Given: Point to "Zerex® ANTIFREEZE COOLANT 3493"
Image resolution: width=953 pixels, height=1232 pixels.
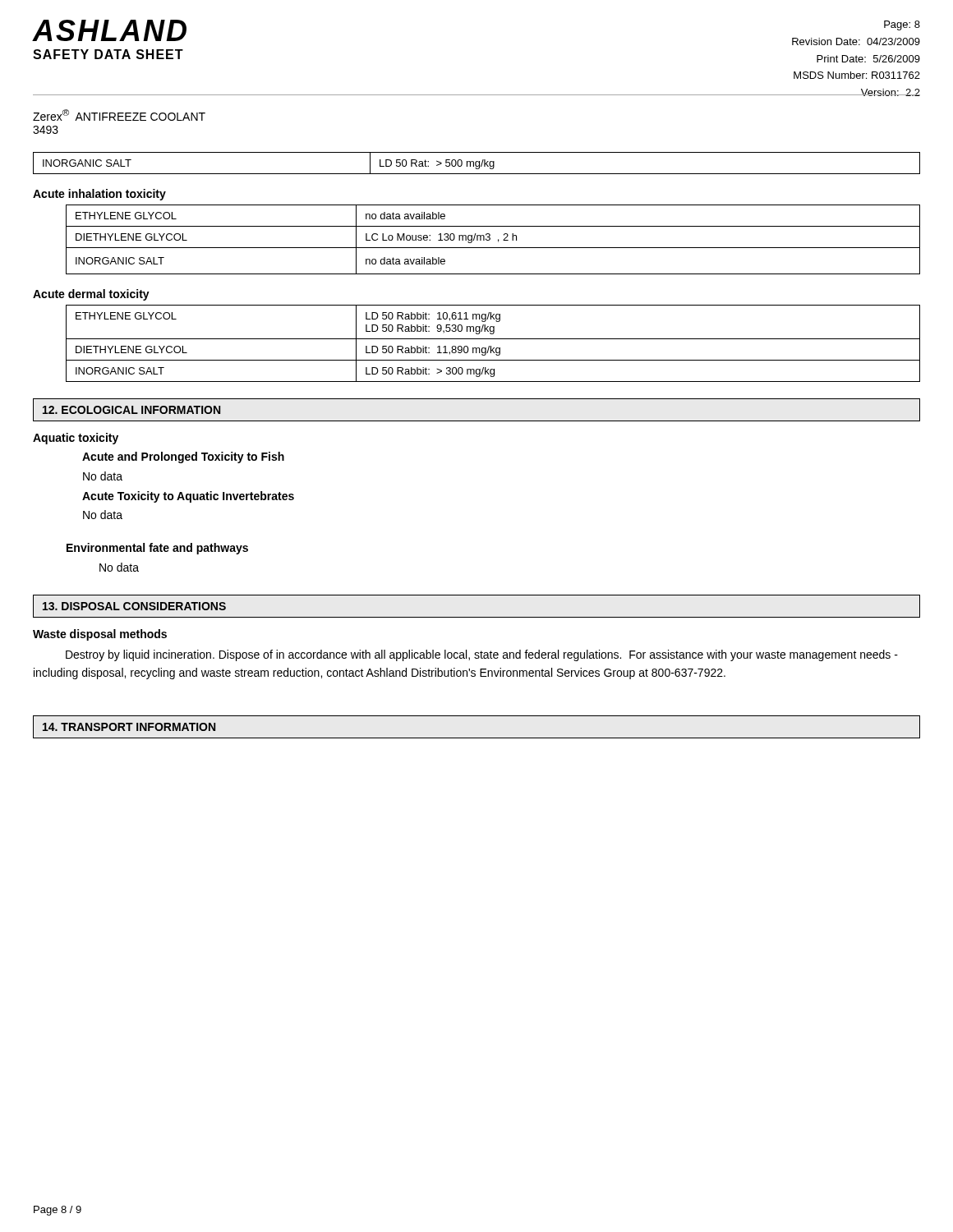Looking at the screenshot, I should click(119, 121).
